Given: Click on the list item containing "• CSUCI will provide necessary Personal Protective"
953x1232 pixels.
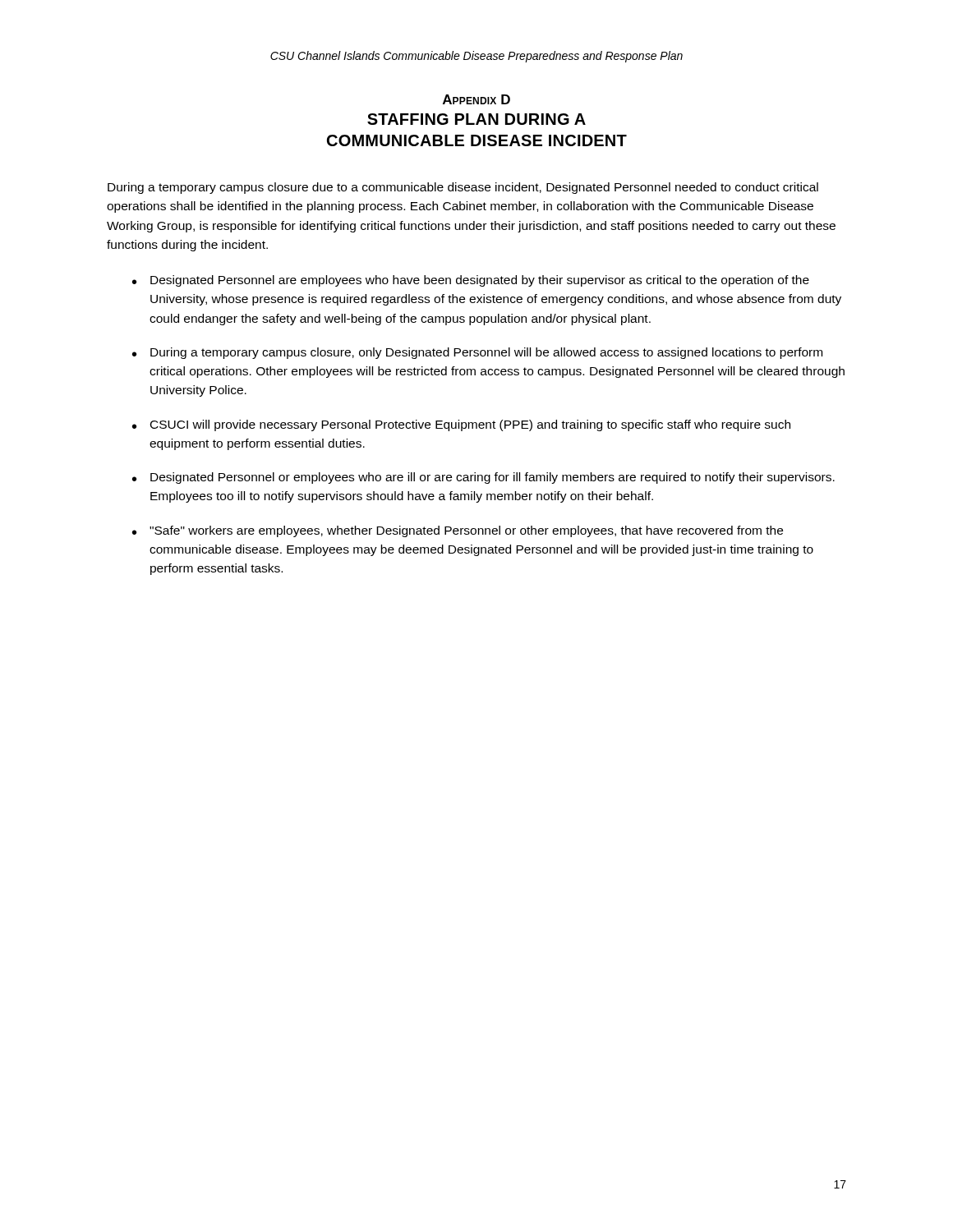Looking at the screenshot, I should click(x=489, y=433).
